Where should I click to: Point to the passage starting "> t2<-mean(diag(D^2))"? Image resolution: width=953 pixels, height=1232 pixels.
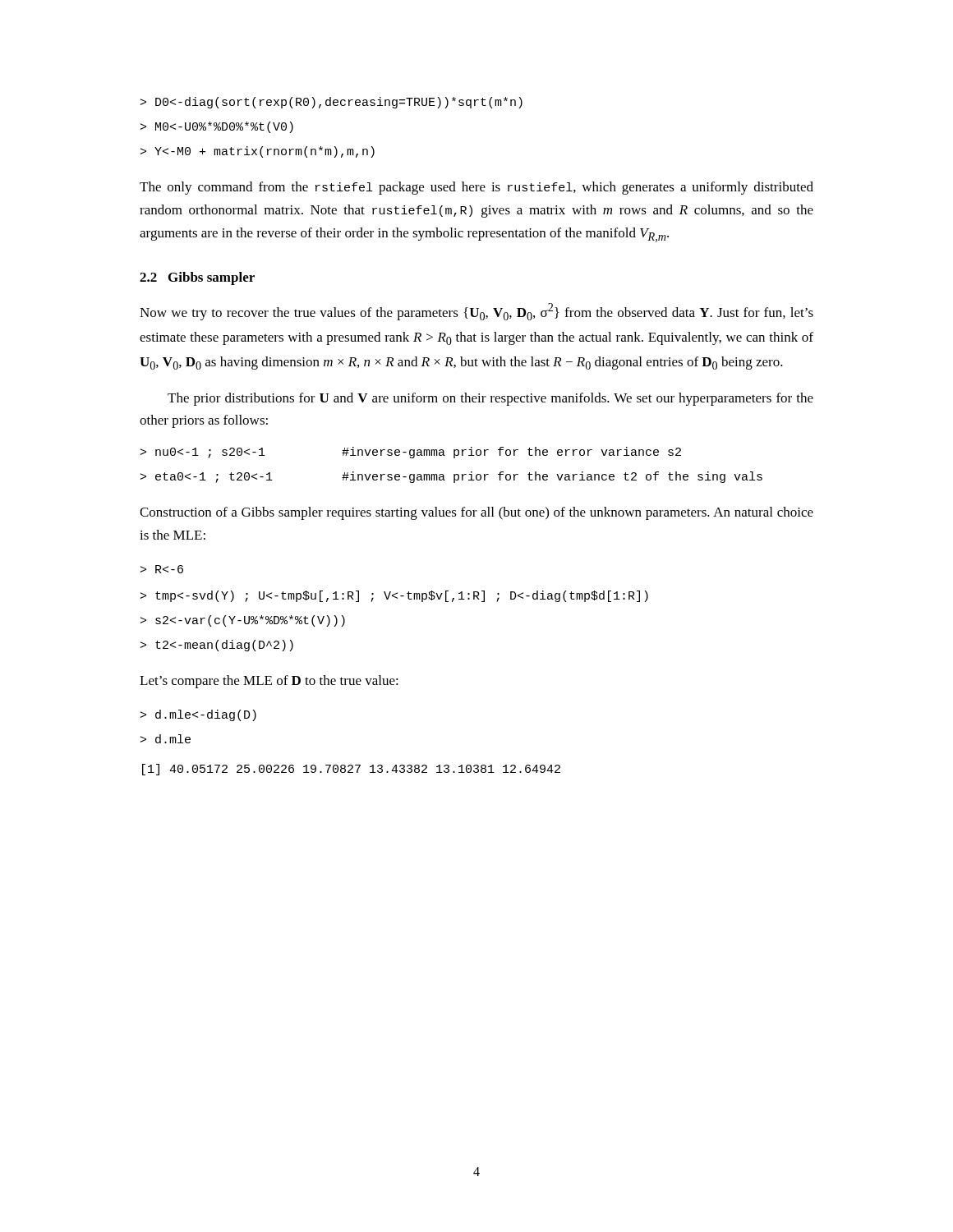click(x=217, y=646)
